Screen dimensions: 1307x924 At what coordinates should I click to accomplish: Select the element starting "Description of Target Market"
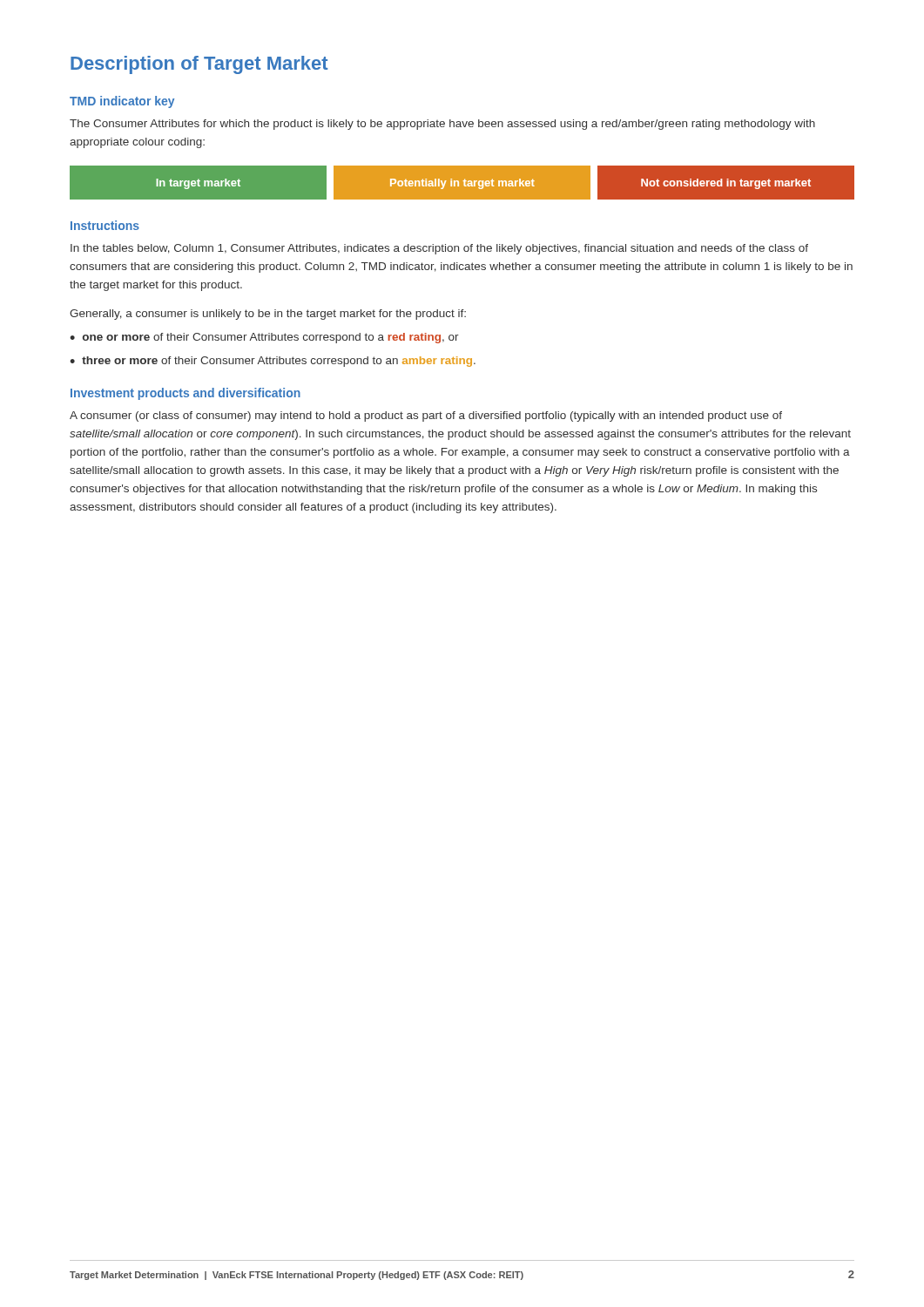tap(199, 63)
